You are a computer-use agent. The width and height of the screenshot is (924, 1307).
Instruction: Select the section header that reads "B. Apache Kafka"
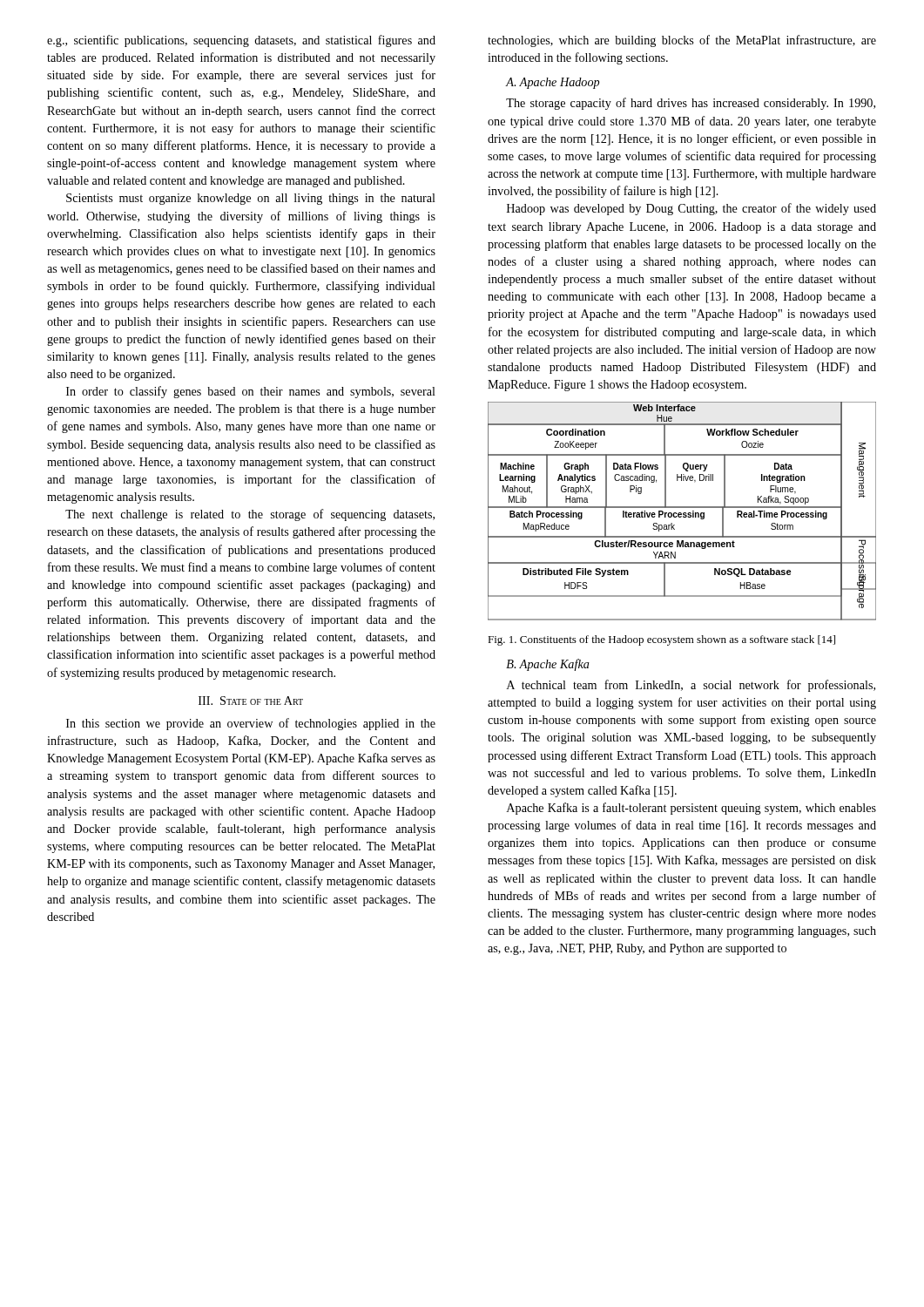[x=548, y=665]
